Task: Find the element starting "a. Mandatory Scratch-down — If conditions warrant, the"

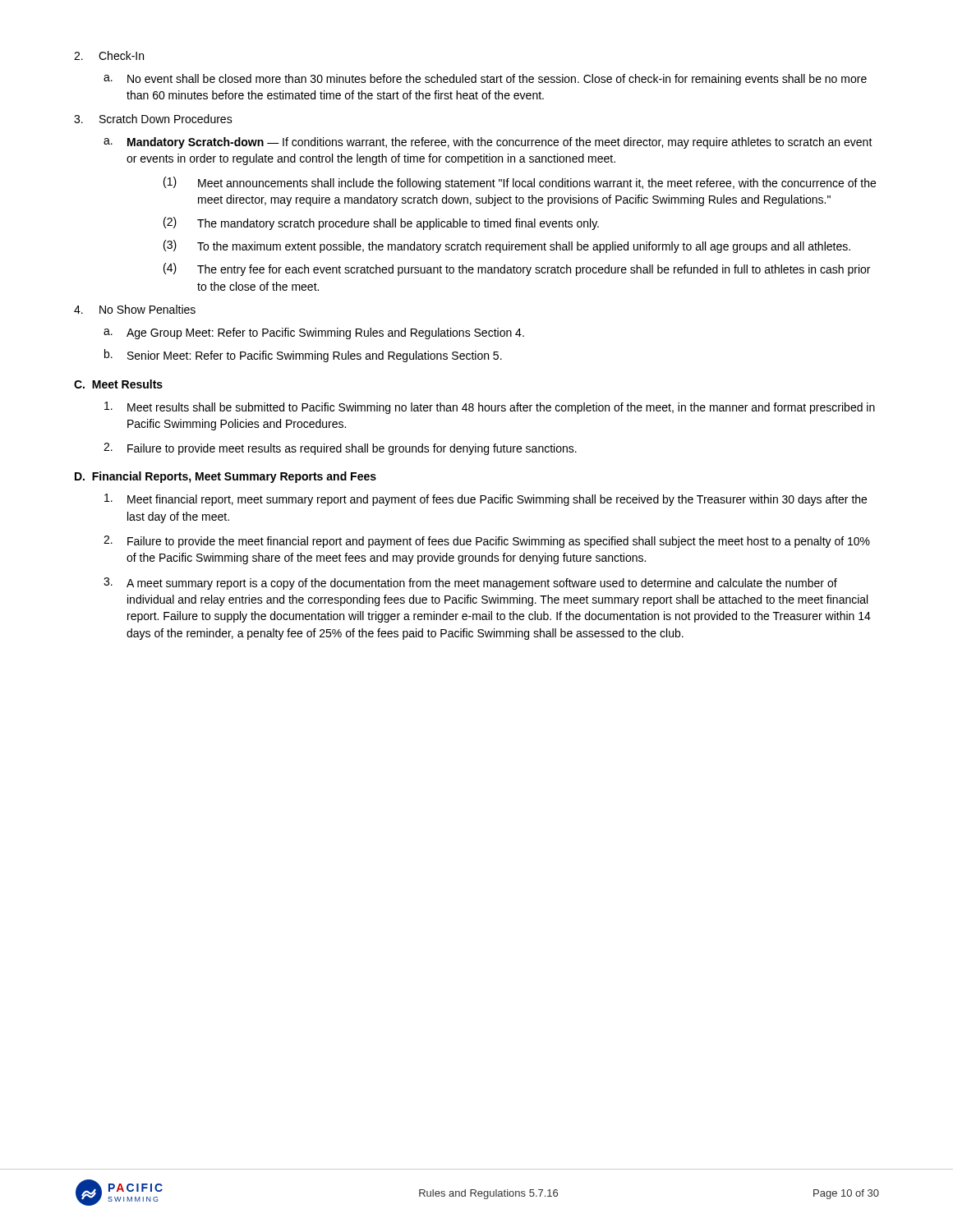Action: 491,150
